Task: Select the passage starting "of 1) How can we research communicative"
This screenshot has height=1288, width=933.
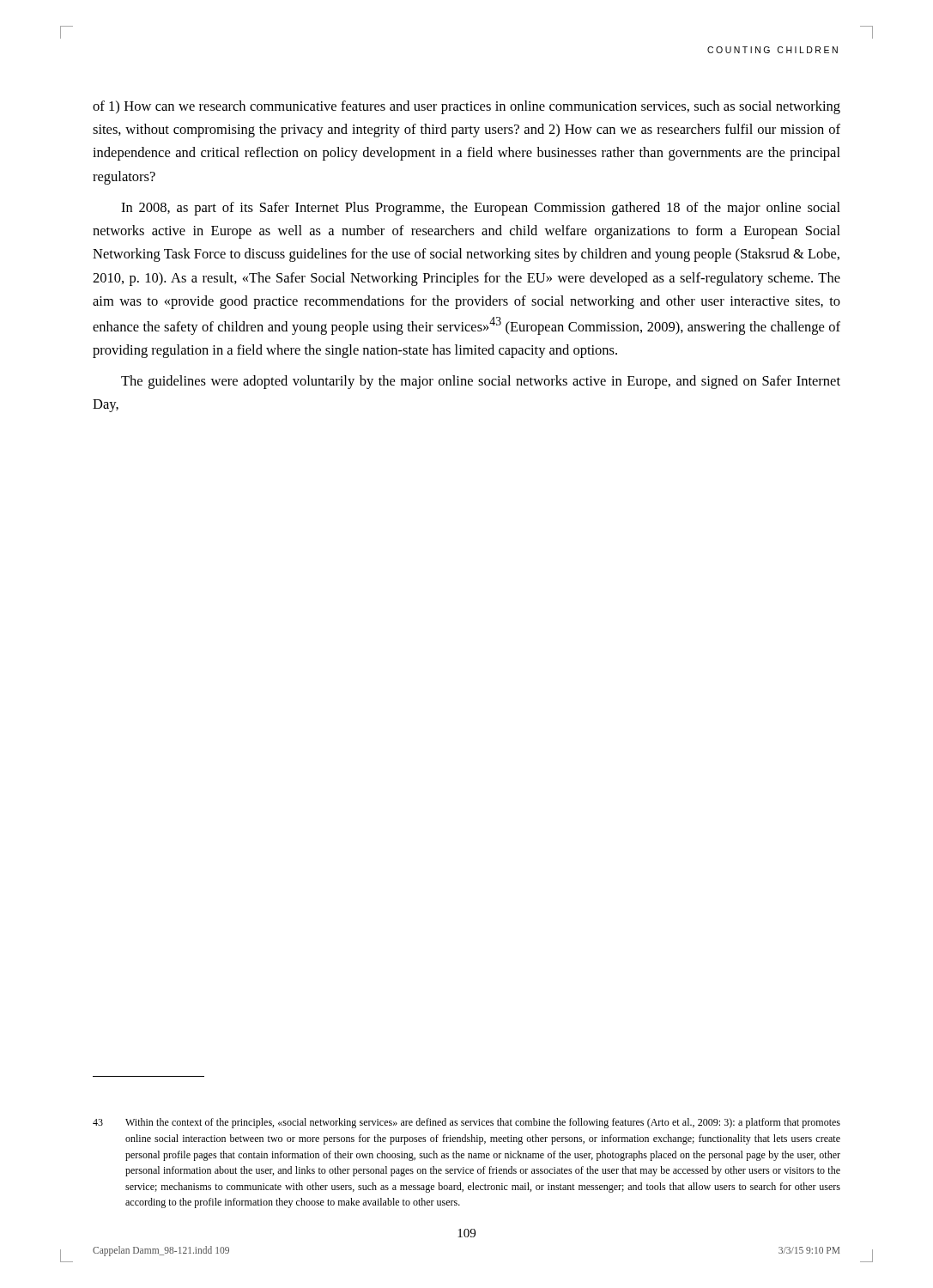Action: click(466, 255)
